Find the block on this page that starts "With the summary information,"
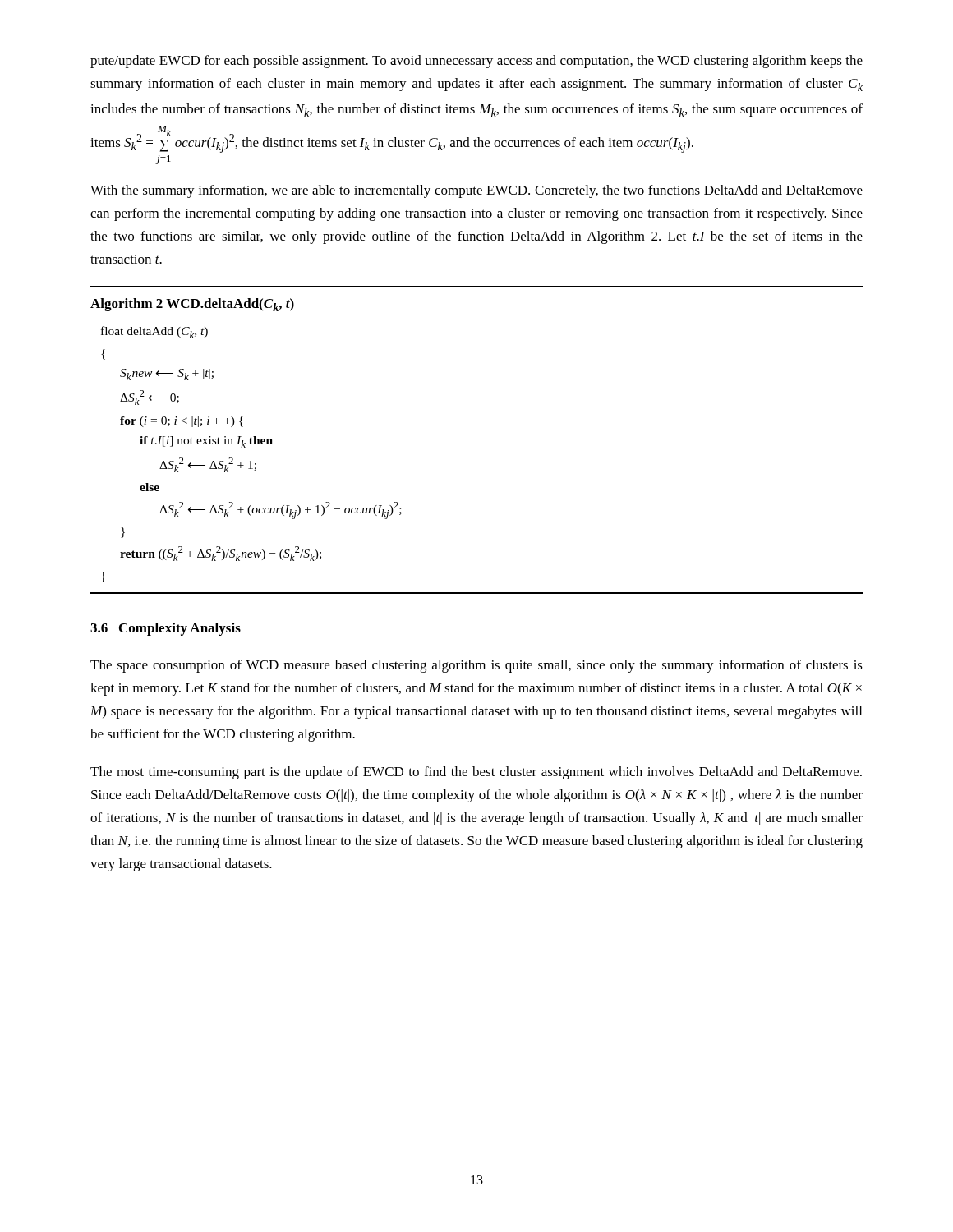953x1232 pixels. tap(476, 225)
